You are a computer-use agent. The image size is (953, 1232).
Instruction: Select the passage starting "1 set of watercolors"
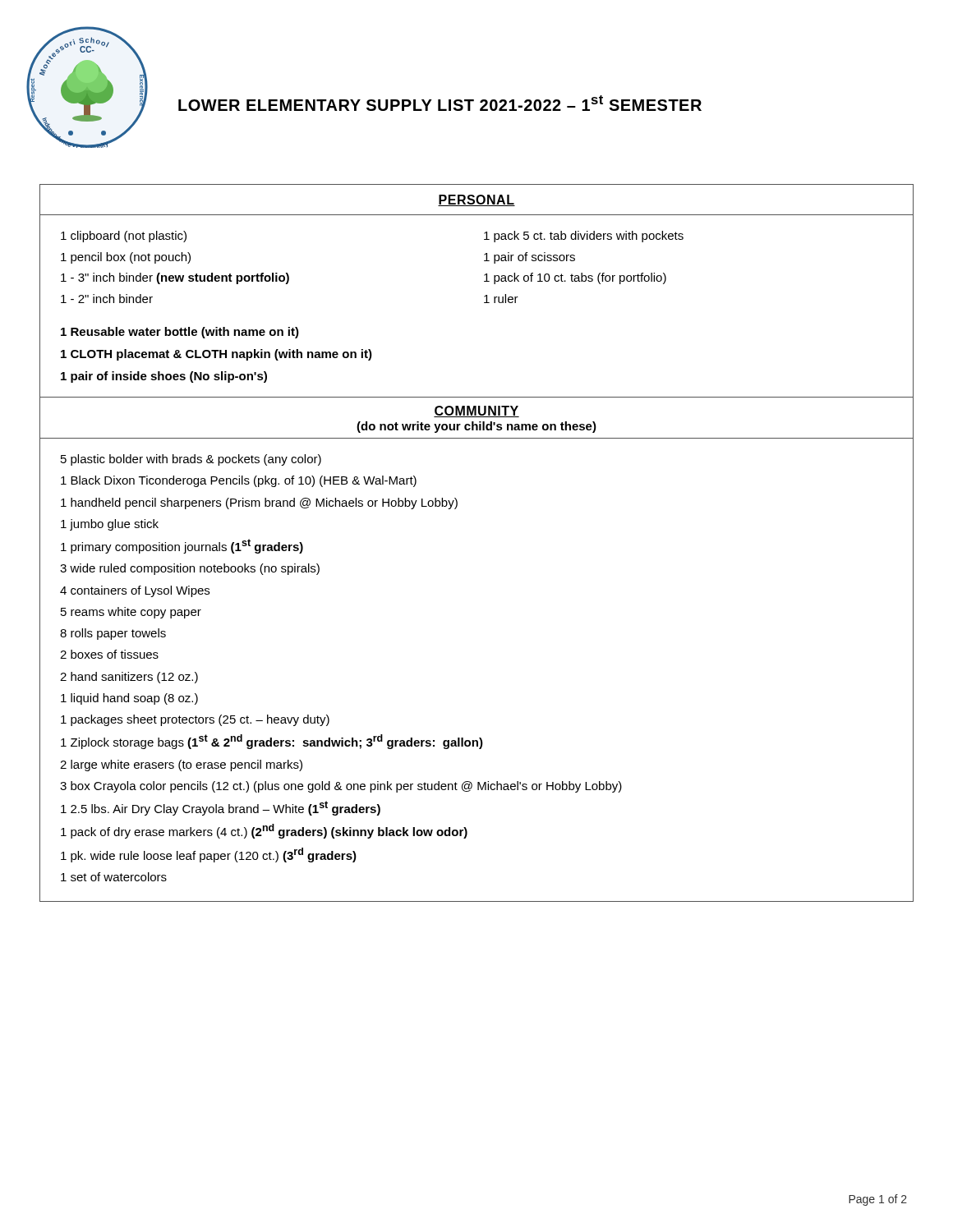click(114, 877)
